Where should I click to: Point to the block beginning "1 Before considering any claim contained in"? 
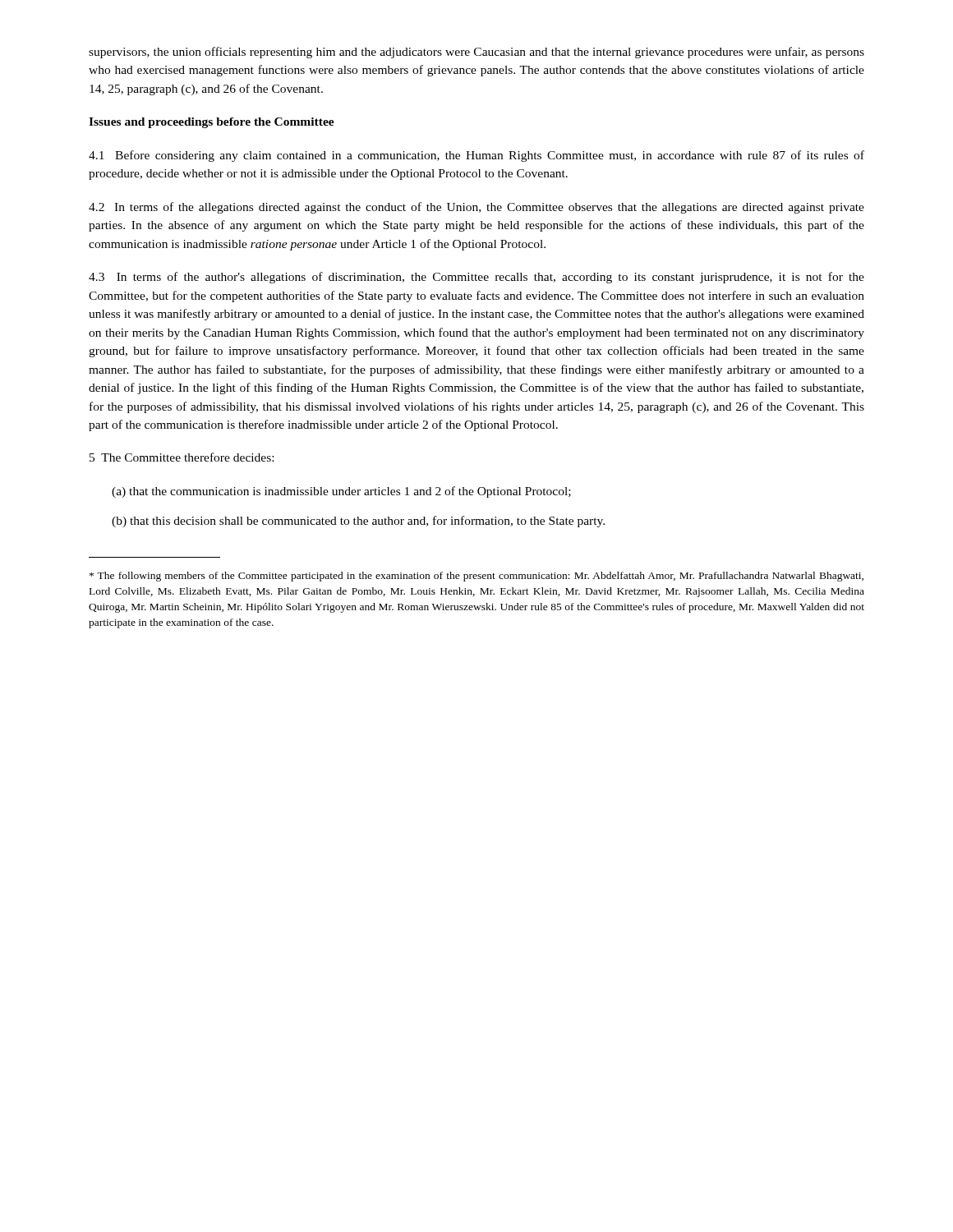(x=476, y=164)
